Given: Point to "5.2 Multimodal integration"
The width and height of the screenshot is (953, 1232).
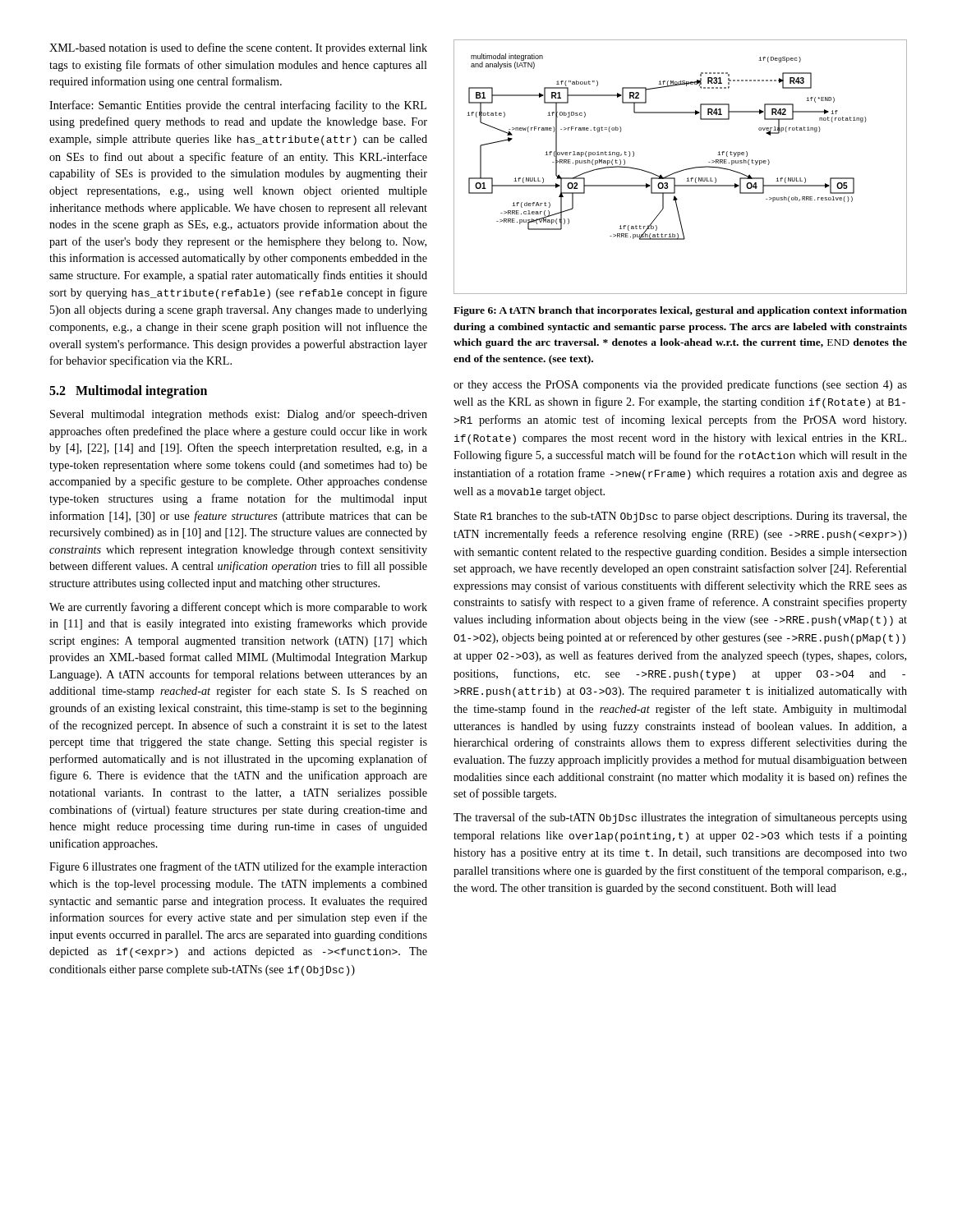Looking at the screenshot, I should (128, 390).
